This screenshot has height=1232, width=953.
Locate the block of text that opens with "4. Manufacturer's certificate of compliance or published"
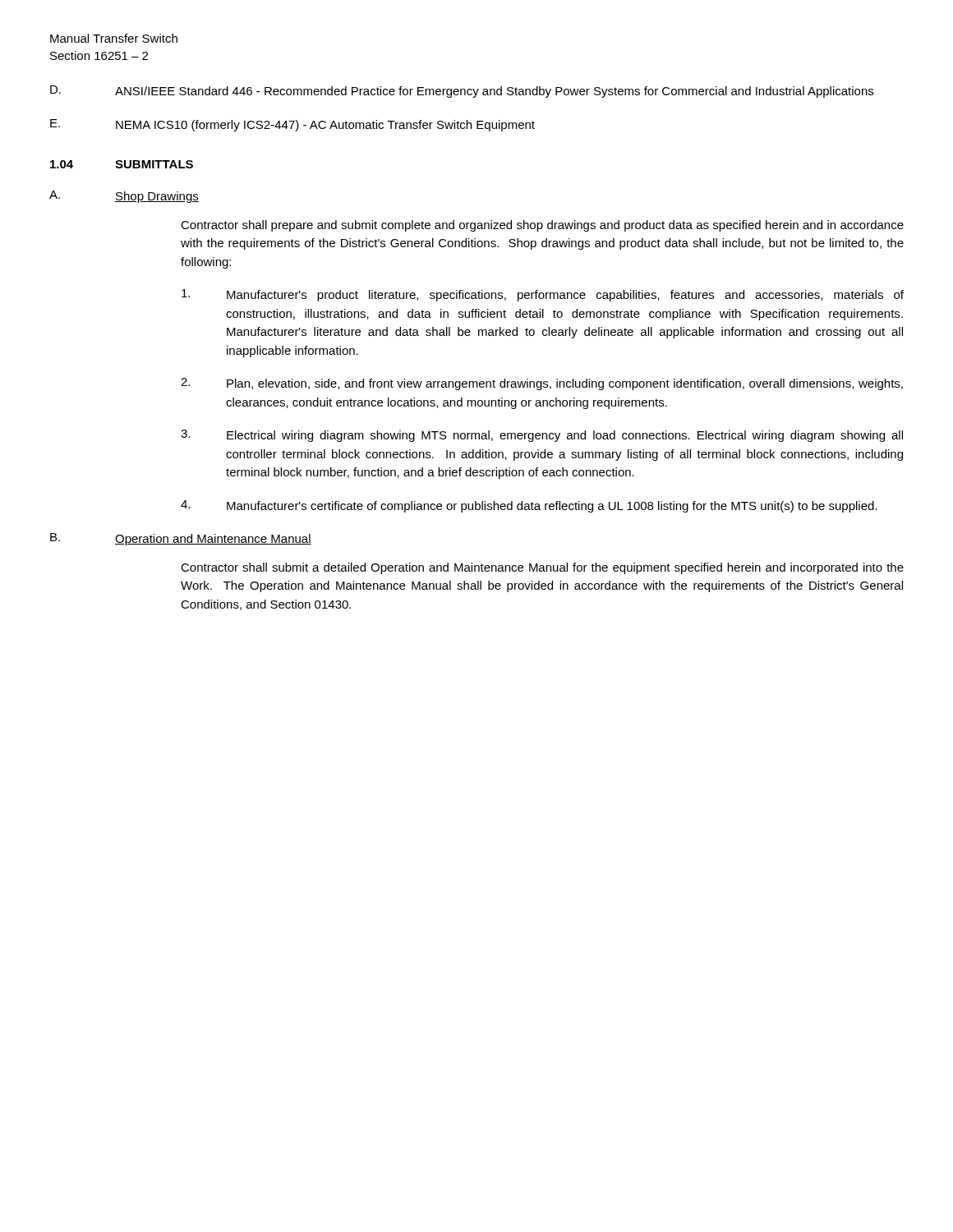[542, 506]
